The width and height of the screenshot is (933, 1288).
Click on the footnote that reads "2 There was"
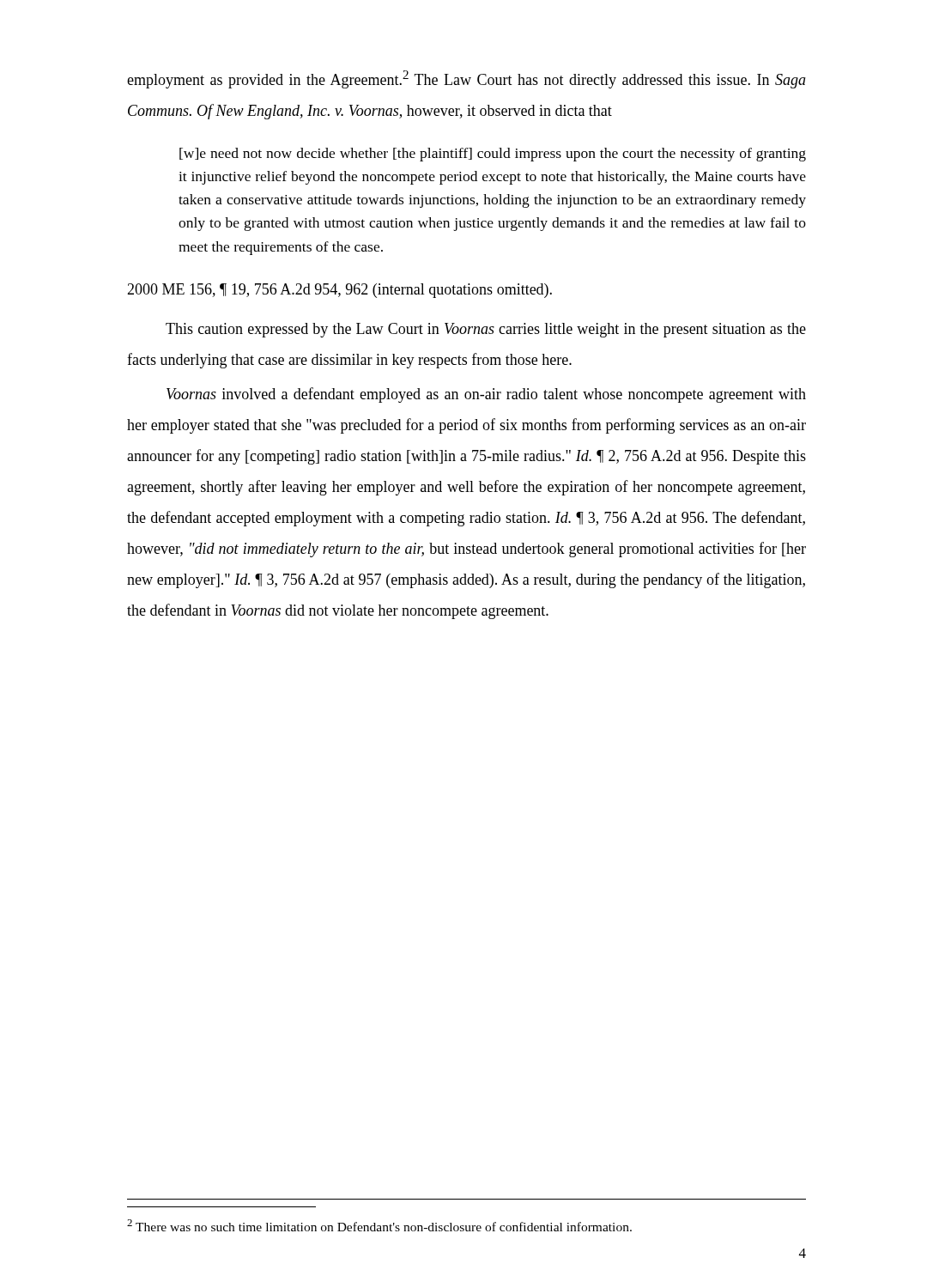pos(380,1225)
